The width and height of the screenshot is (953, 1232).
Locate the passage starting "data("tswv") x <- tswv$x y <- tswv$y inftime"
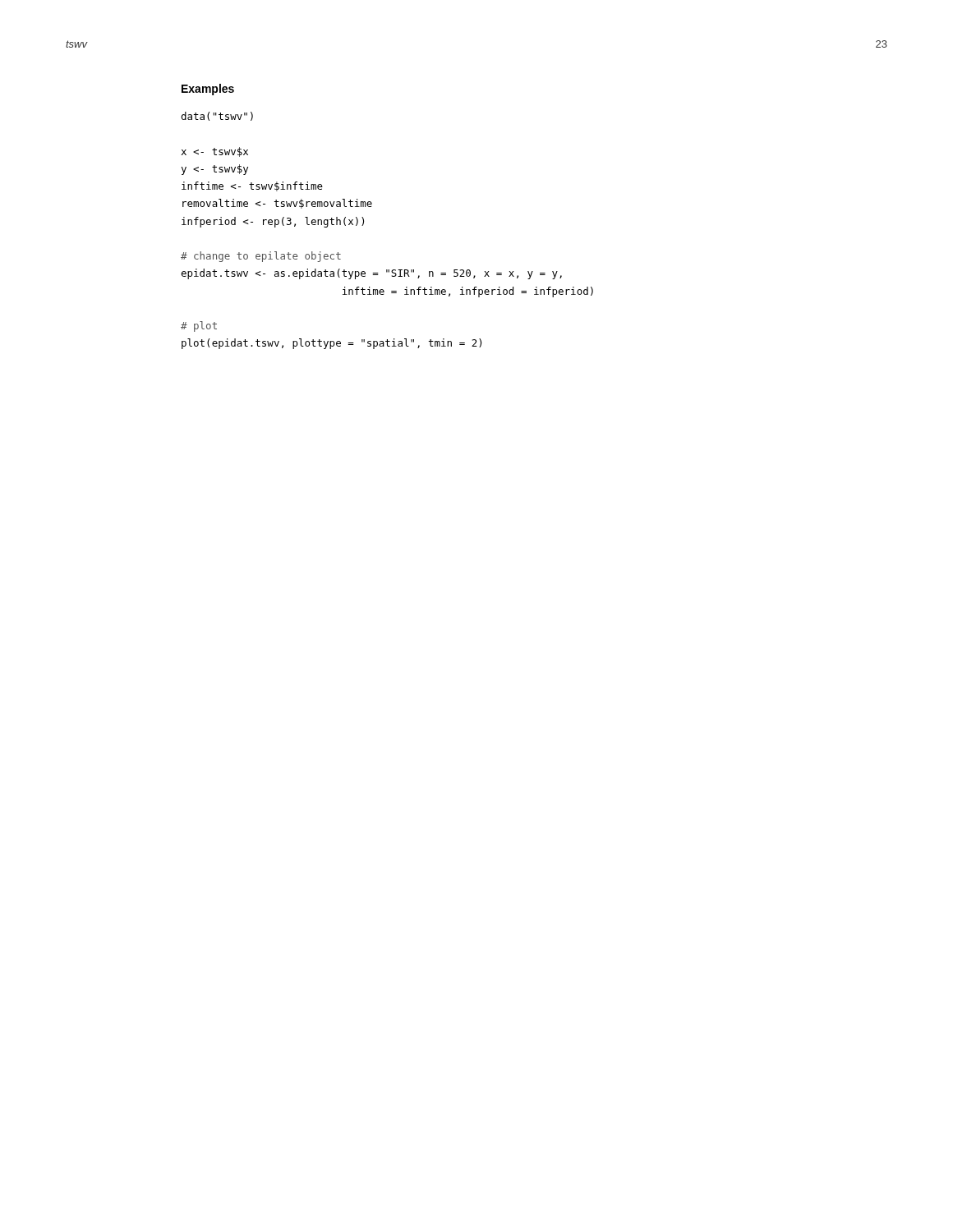pyautogui.click(x=217, y=116)
